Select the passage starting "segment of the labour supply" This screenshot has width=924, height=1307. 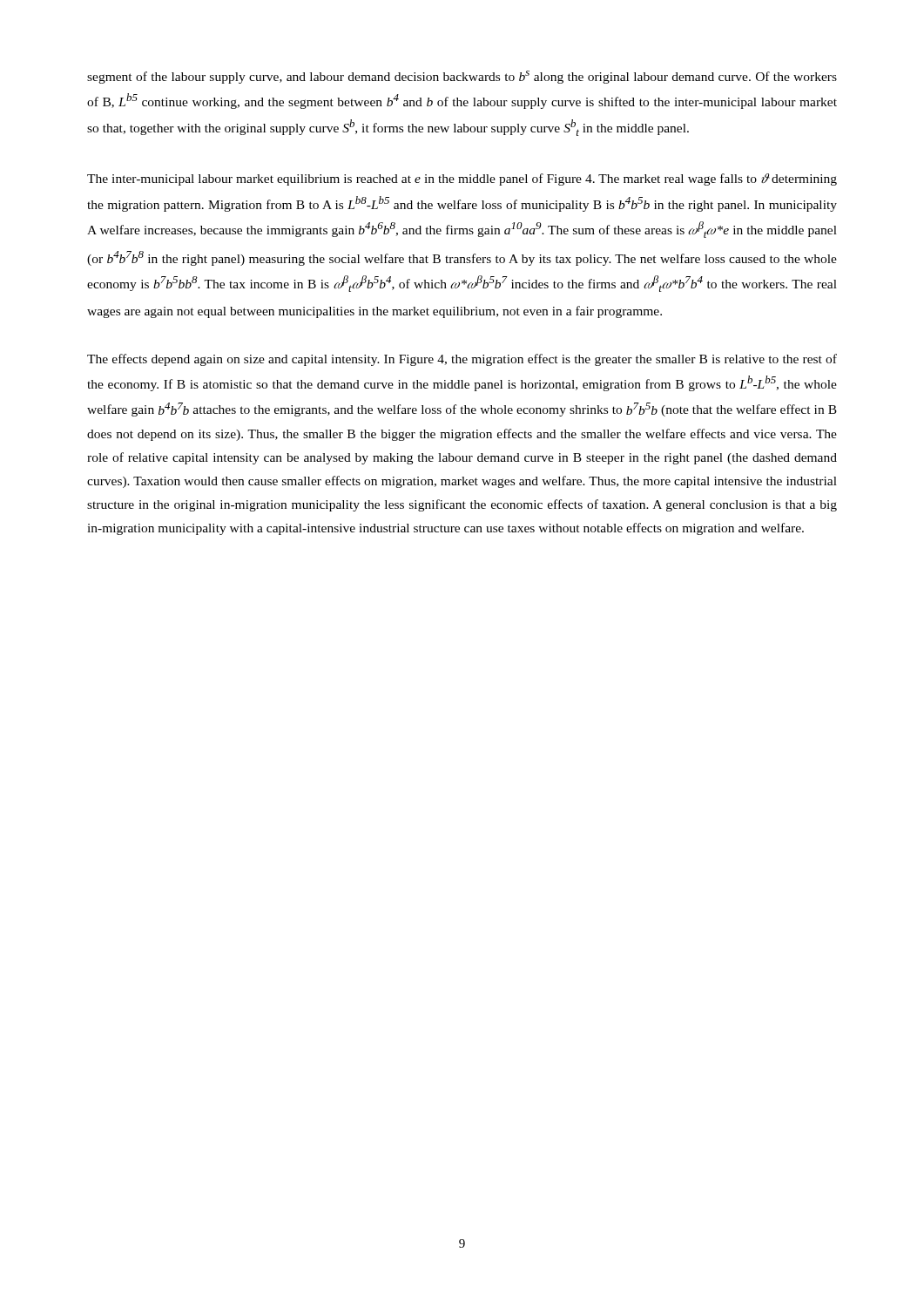[462, 102]
